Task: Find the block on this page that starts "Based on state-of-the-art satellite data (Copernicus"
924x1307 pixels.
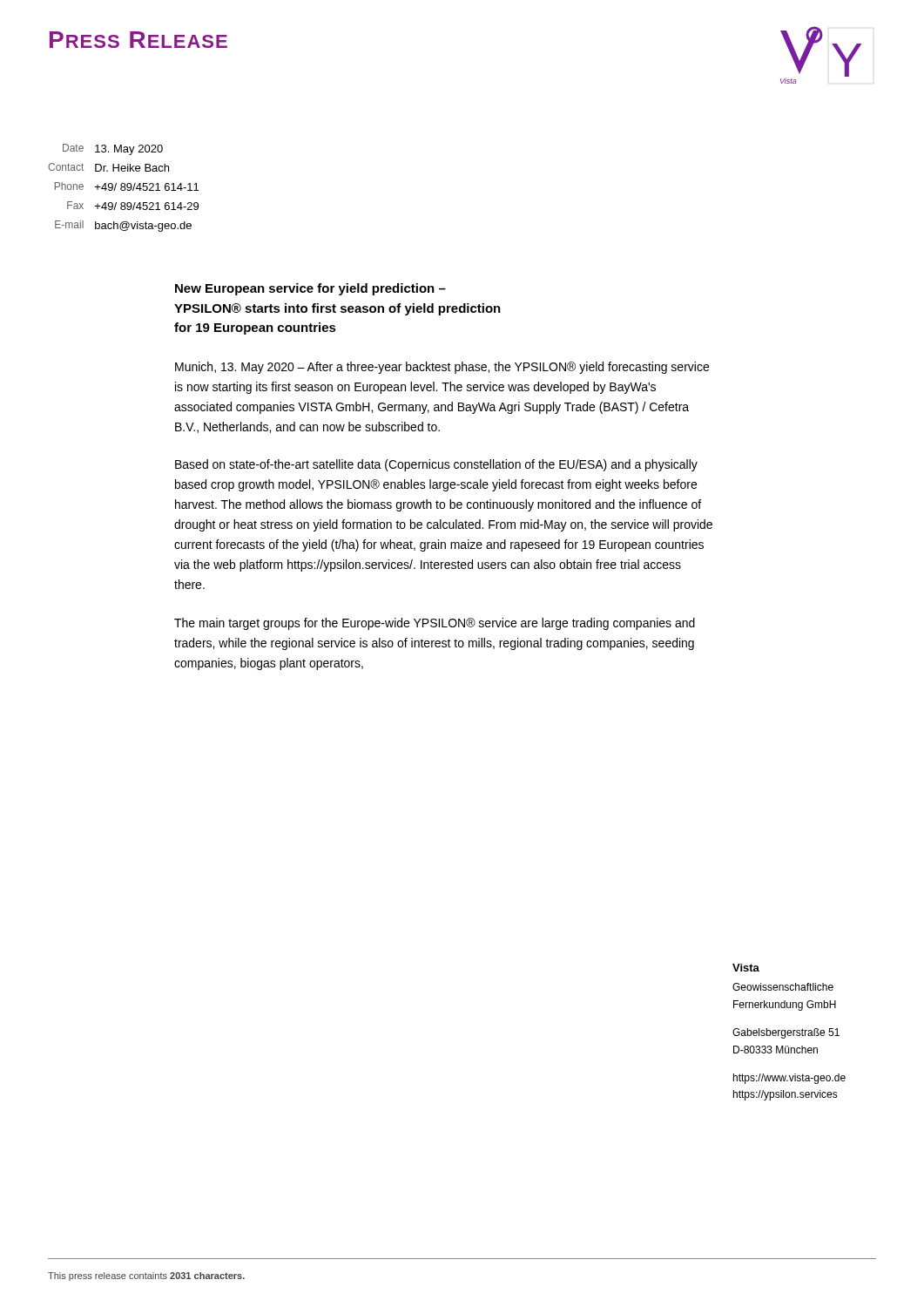Action: [x=444, y=525]
